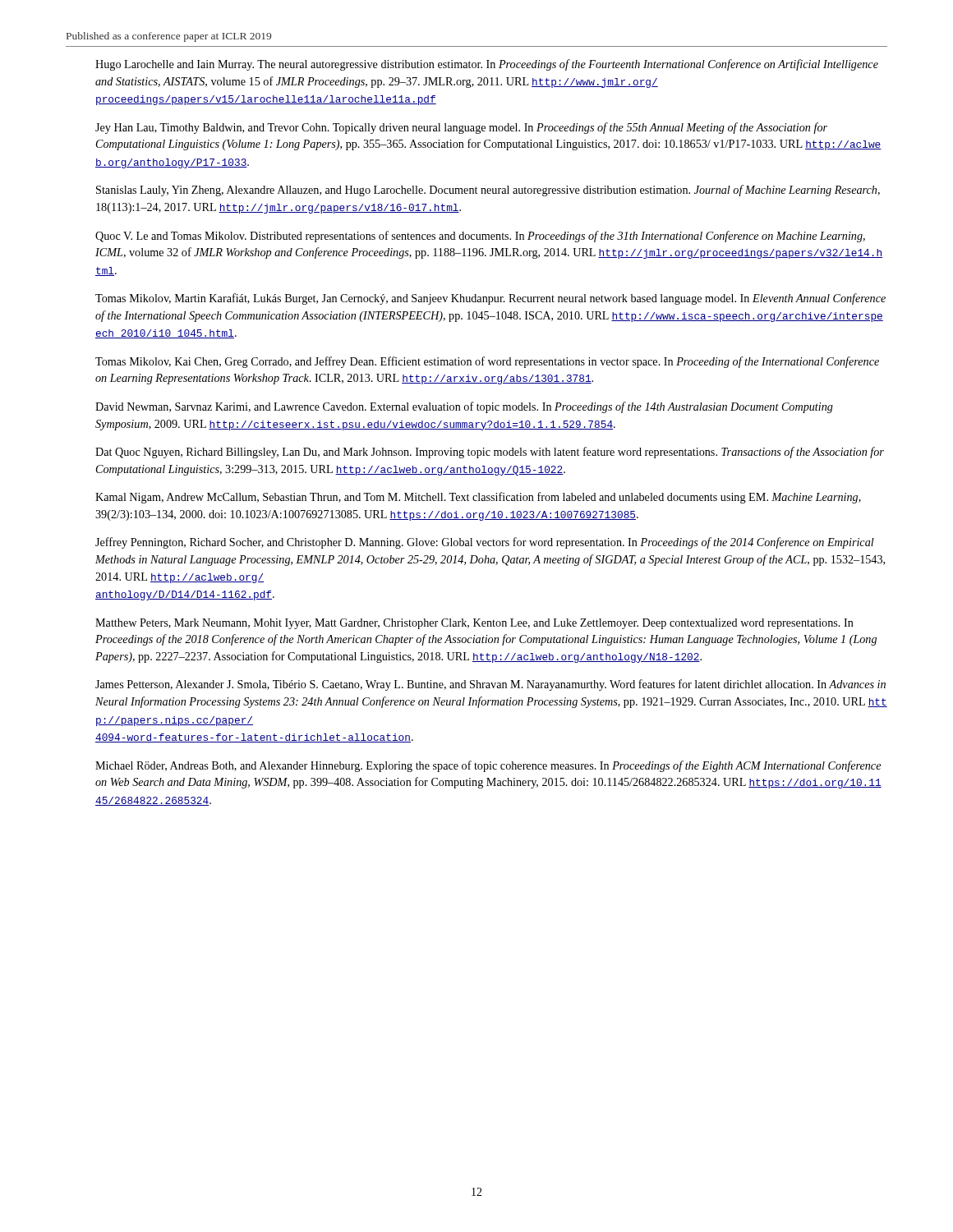Image resolution: width=953 pixels, height=1232 pixels.
Task: Locate the element starting "James Petterson, Alexander J. Smola, Tibério"
Action: 476,711
